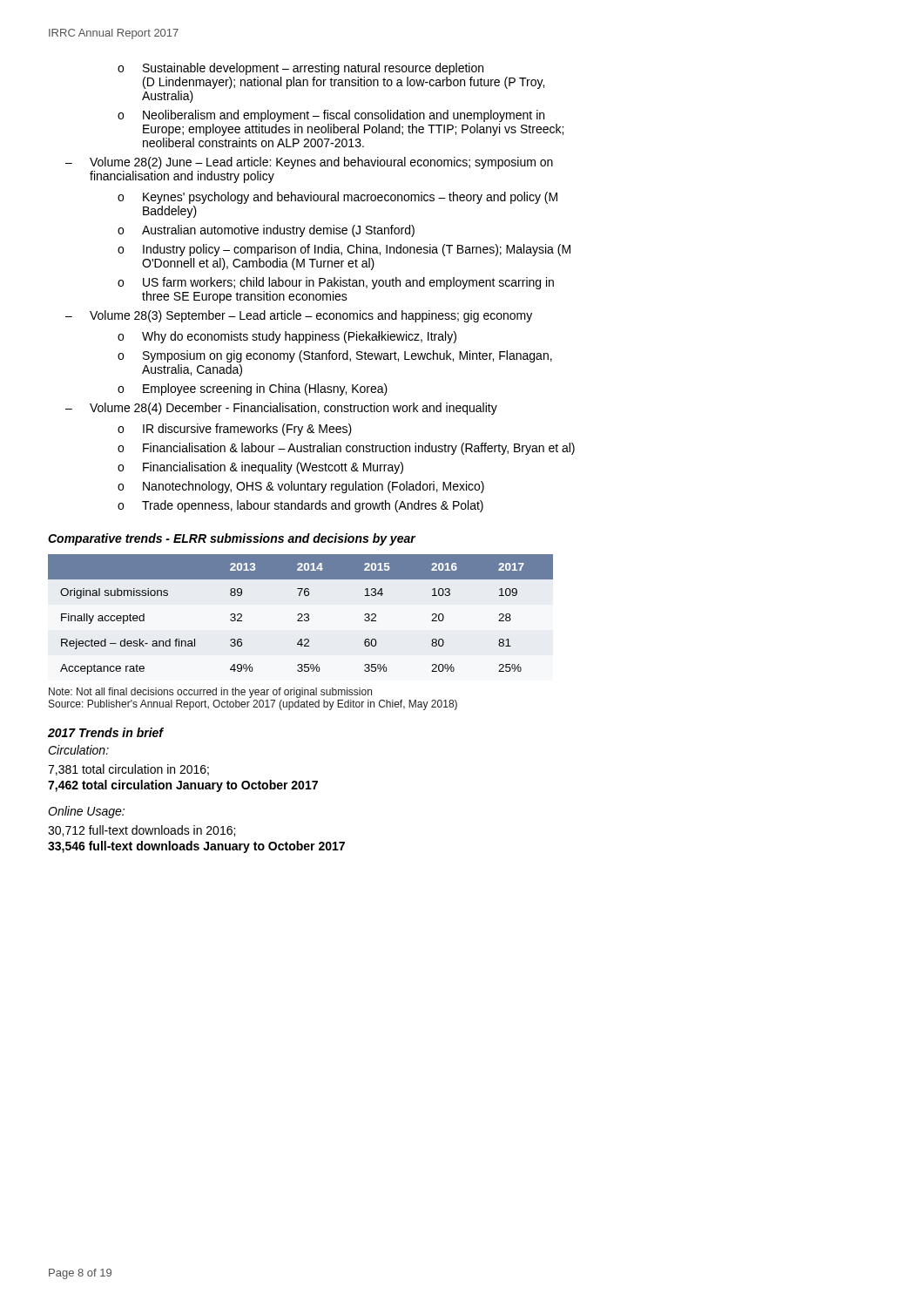Image resolution: width=924 pixels, height=1307 pixels.
Task: Locate the passage starting "o IR discursive"
Action: pyautogui.click(x=235, y=430)
